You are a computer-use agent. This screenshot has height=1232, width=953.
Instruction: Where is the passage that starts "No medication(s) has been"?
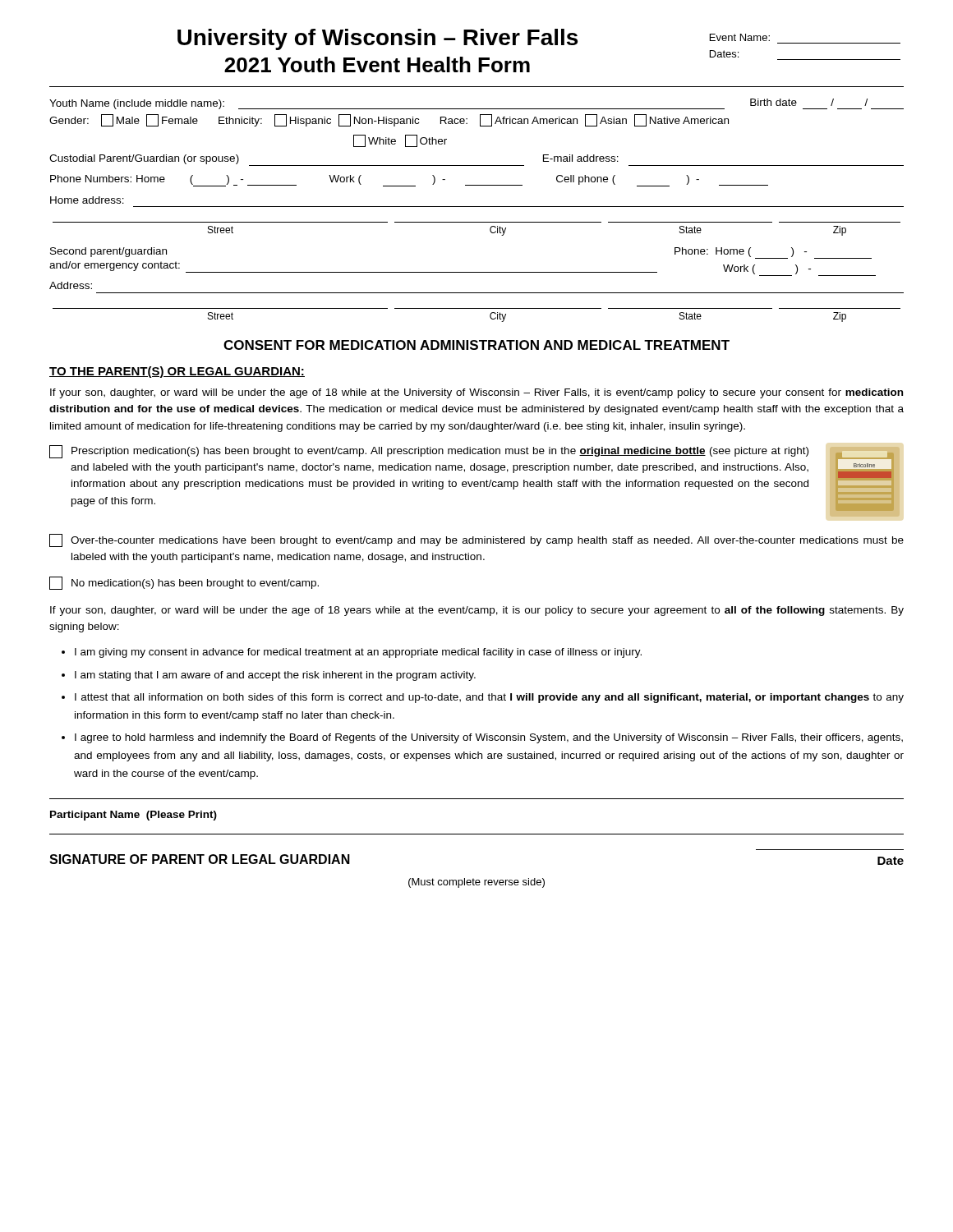184,583
